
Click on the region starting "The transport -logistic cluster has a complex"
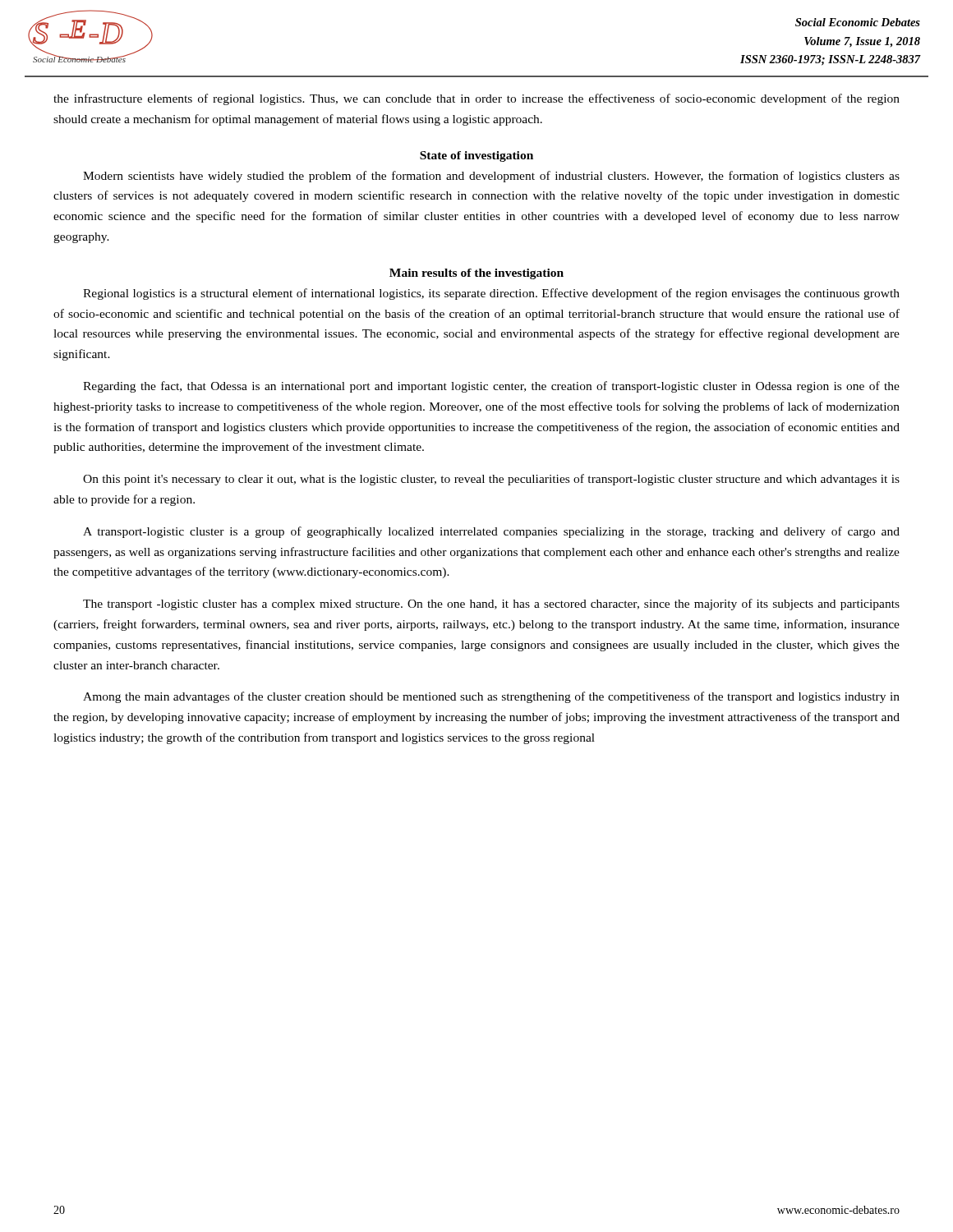click(476, 634)
